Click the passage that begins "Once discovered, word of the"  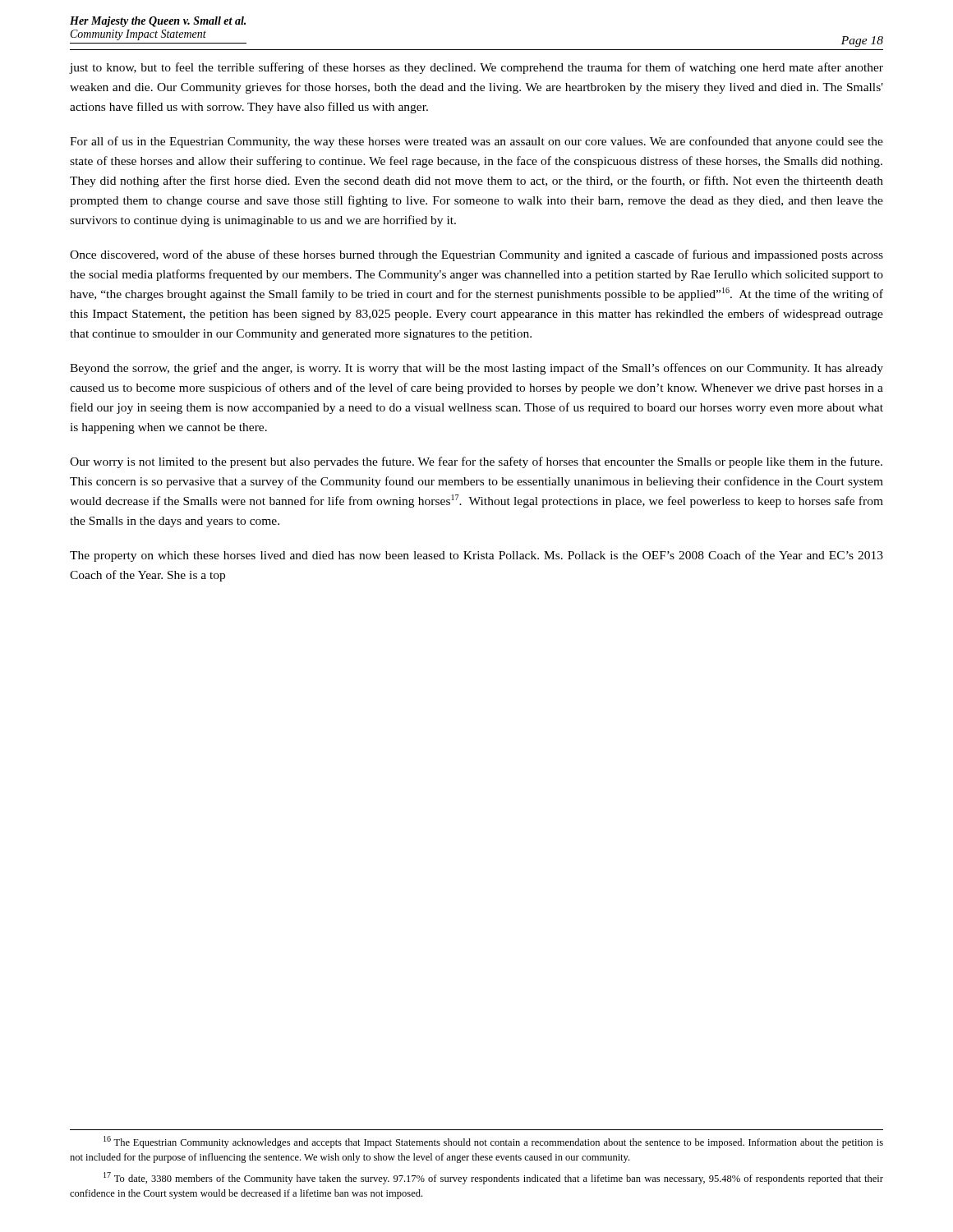tap(476, 294)
